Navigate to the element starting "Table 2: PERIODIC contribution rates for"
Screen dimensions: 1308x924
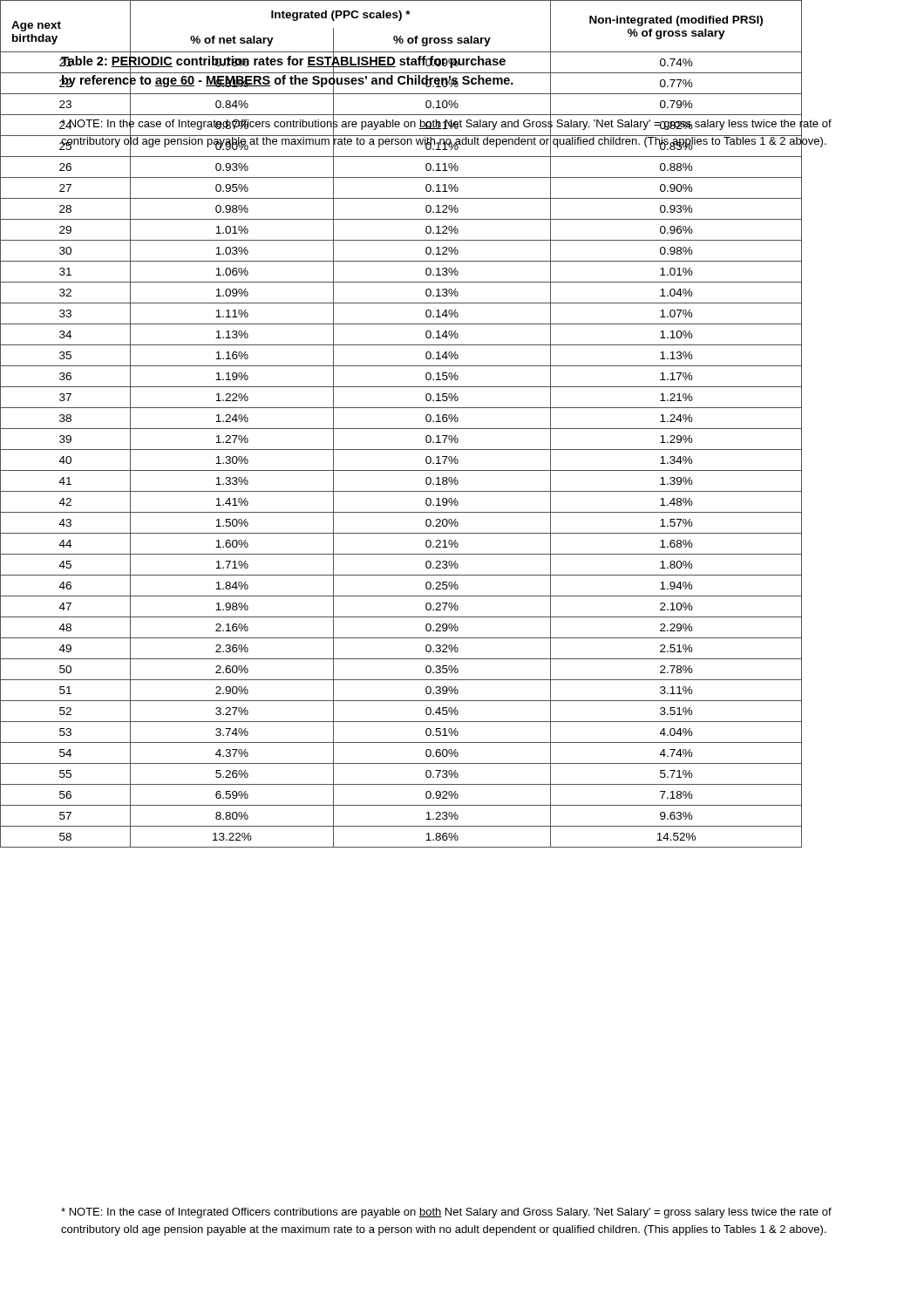287,71
